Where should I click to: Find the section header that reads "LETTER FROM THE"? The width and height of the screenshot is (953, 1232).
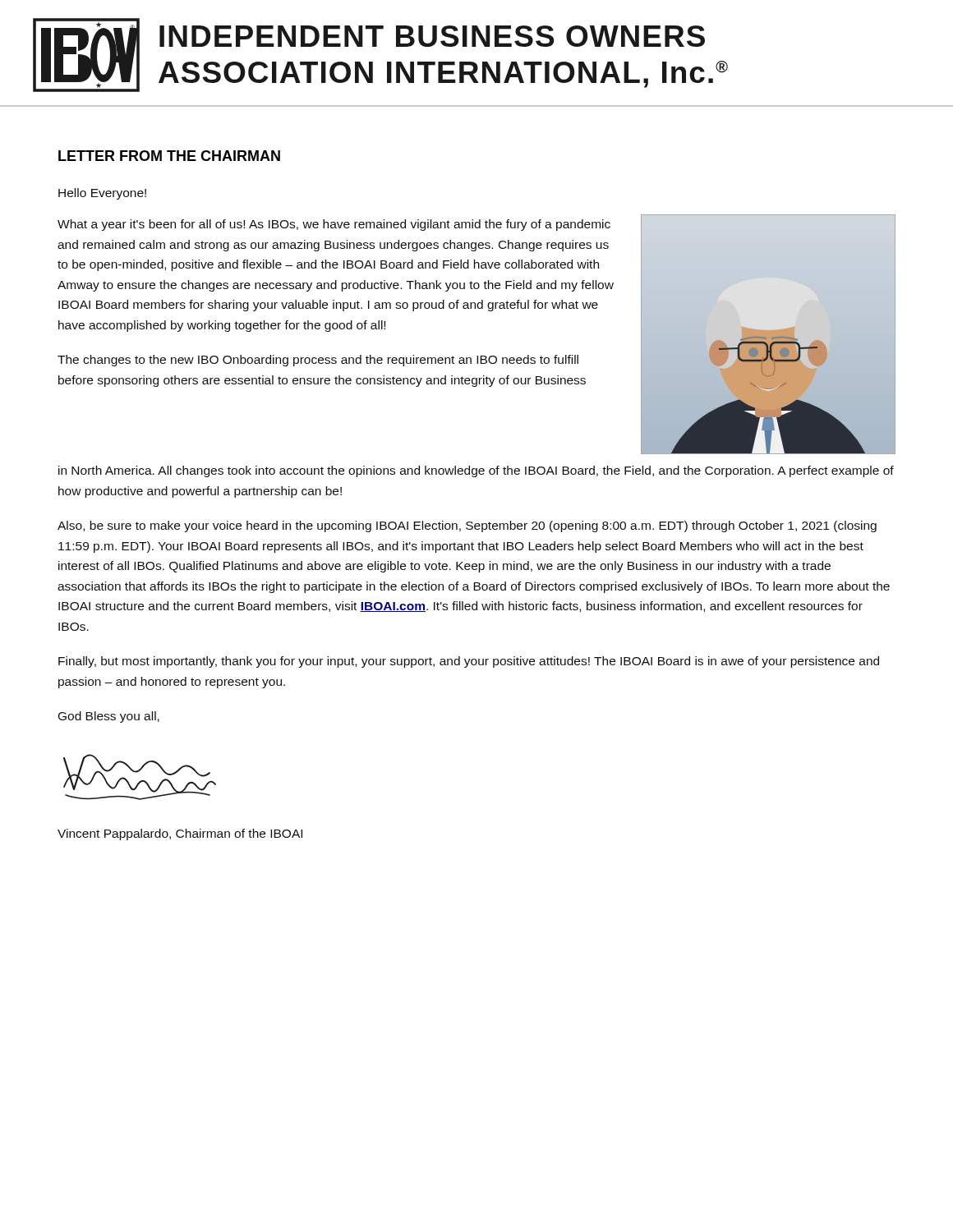tap(169, 156)
